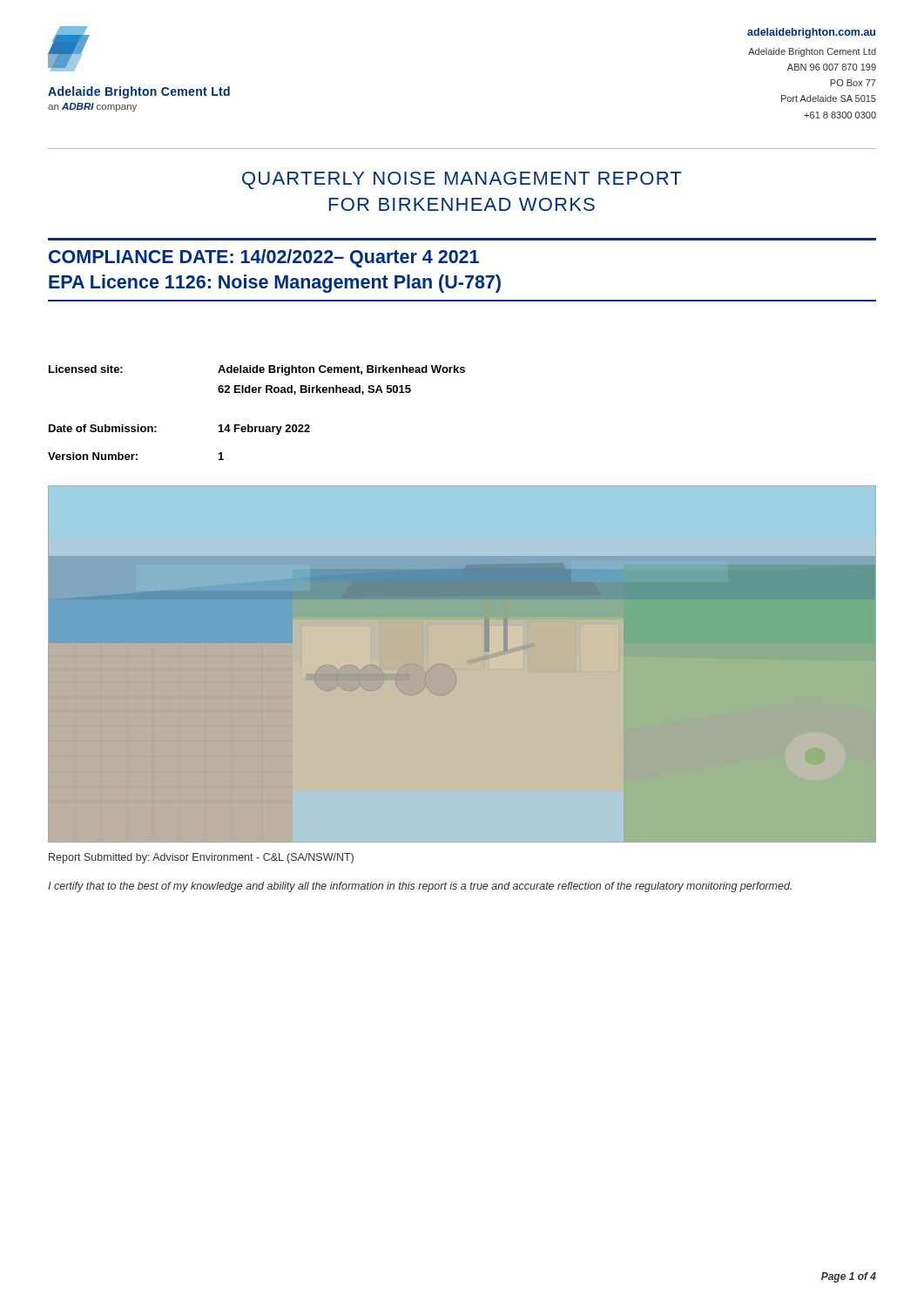The height and width of the screenshot is (1307, 924).
Task: Click the passage that begins "I certify that to the best"
Action: (x=420, y=886)
